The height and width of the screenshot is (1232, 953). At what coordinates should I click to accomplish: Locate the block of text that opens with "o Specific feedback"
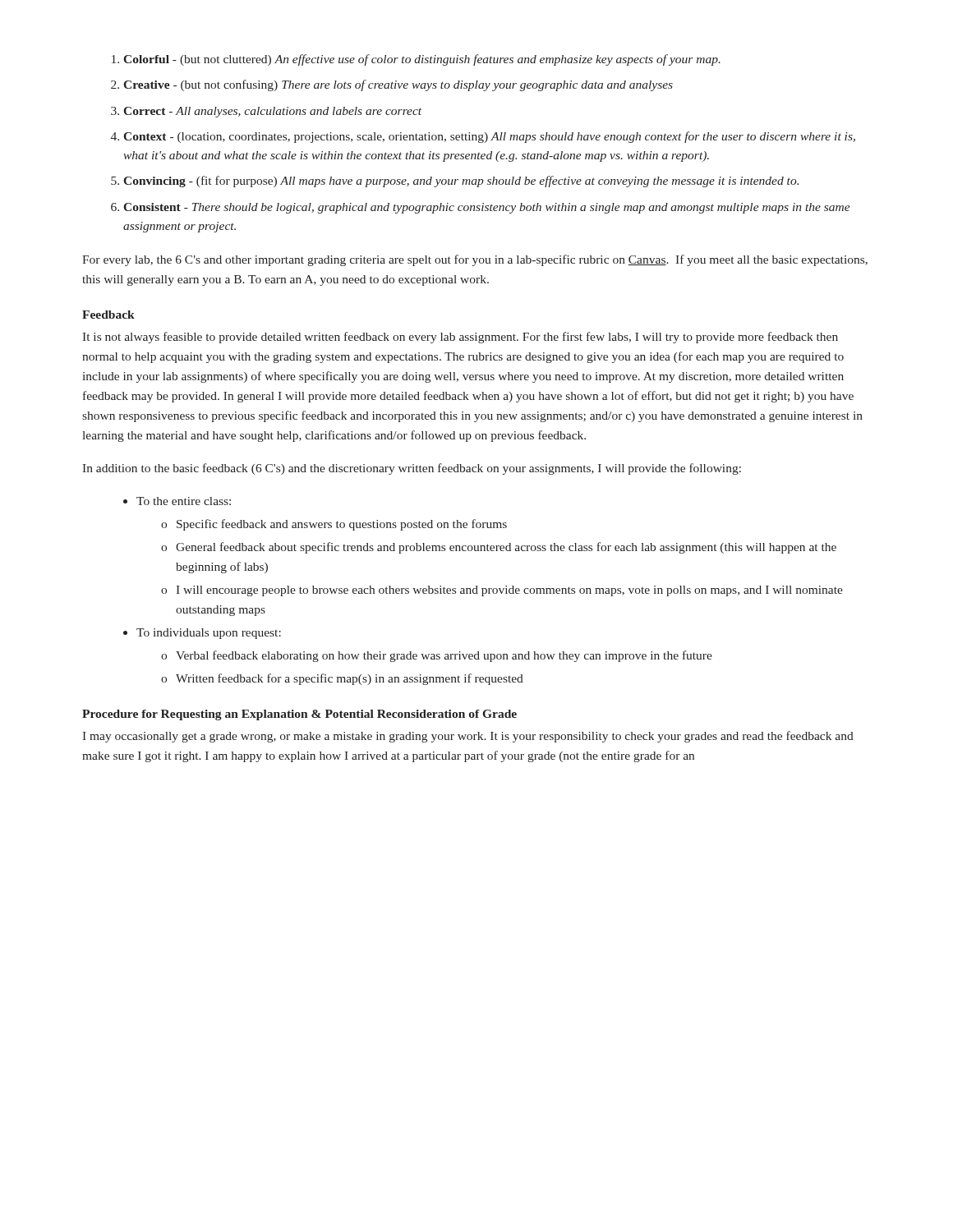(x=334, y=524)
